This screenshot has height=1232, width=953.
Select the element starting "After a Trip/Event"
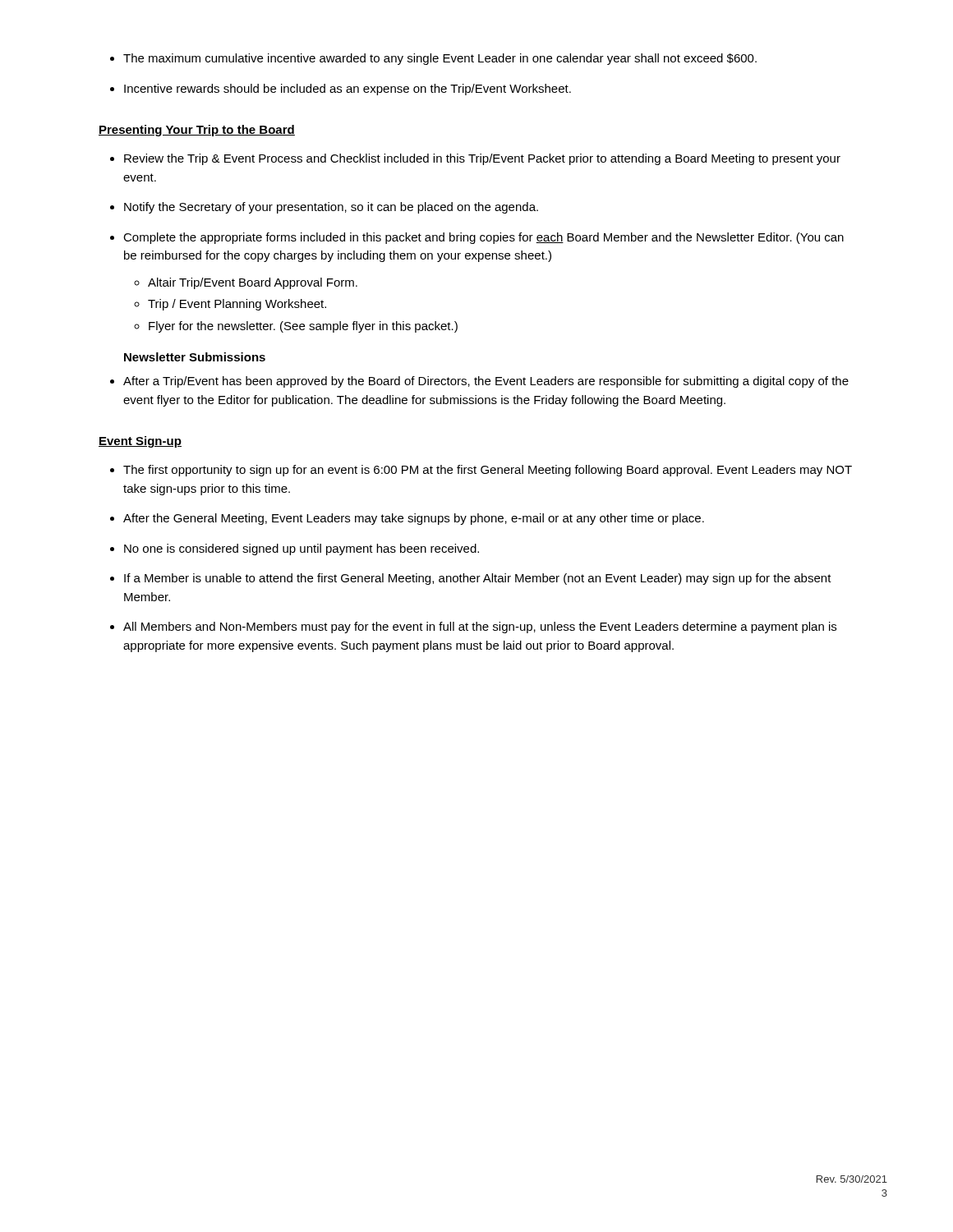tap(486, 390)
